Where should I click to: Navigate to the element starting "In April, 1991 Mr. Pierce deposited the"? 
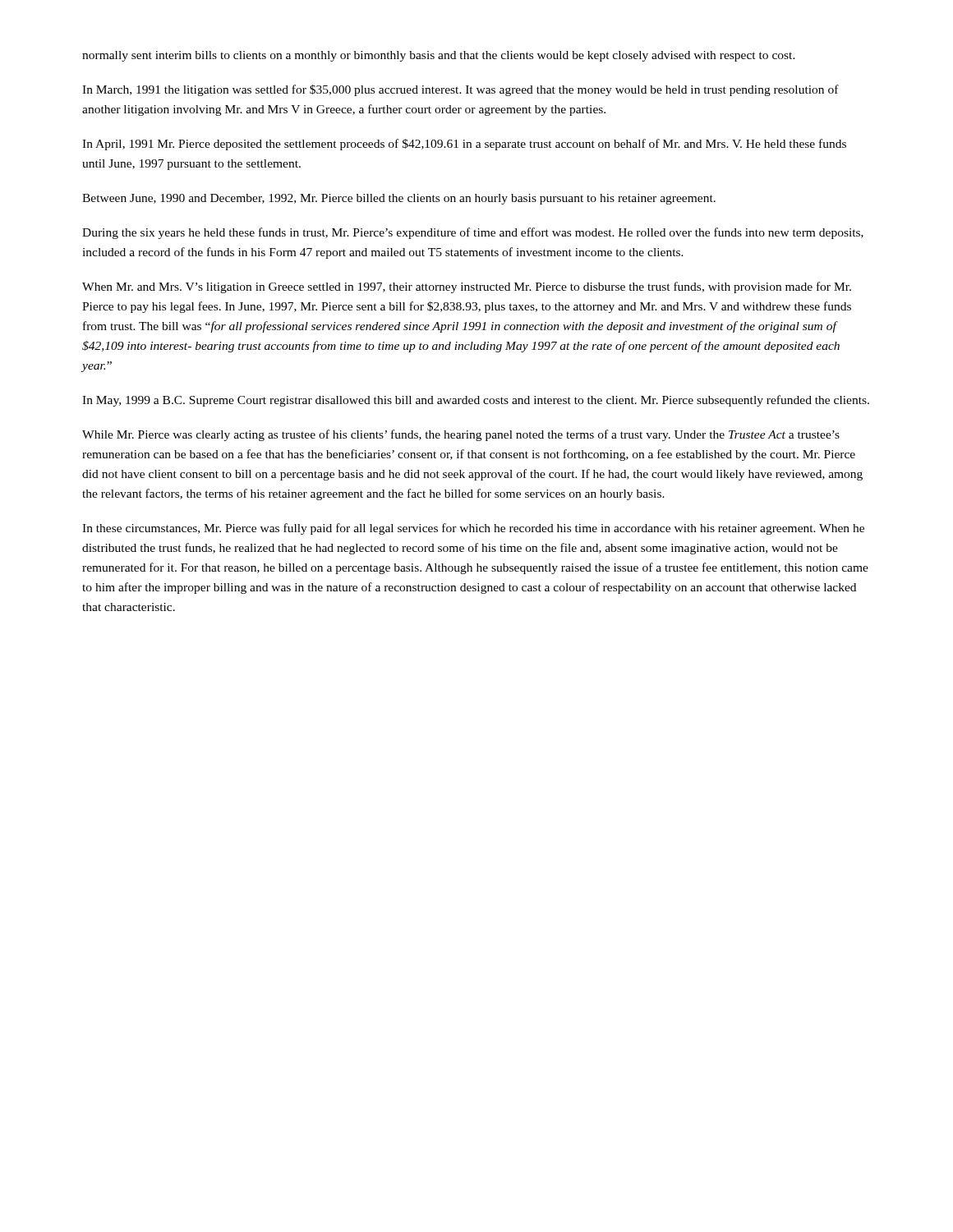click(464, 153)
